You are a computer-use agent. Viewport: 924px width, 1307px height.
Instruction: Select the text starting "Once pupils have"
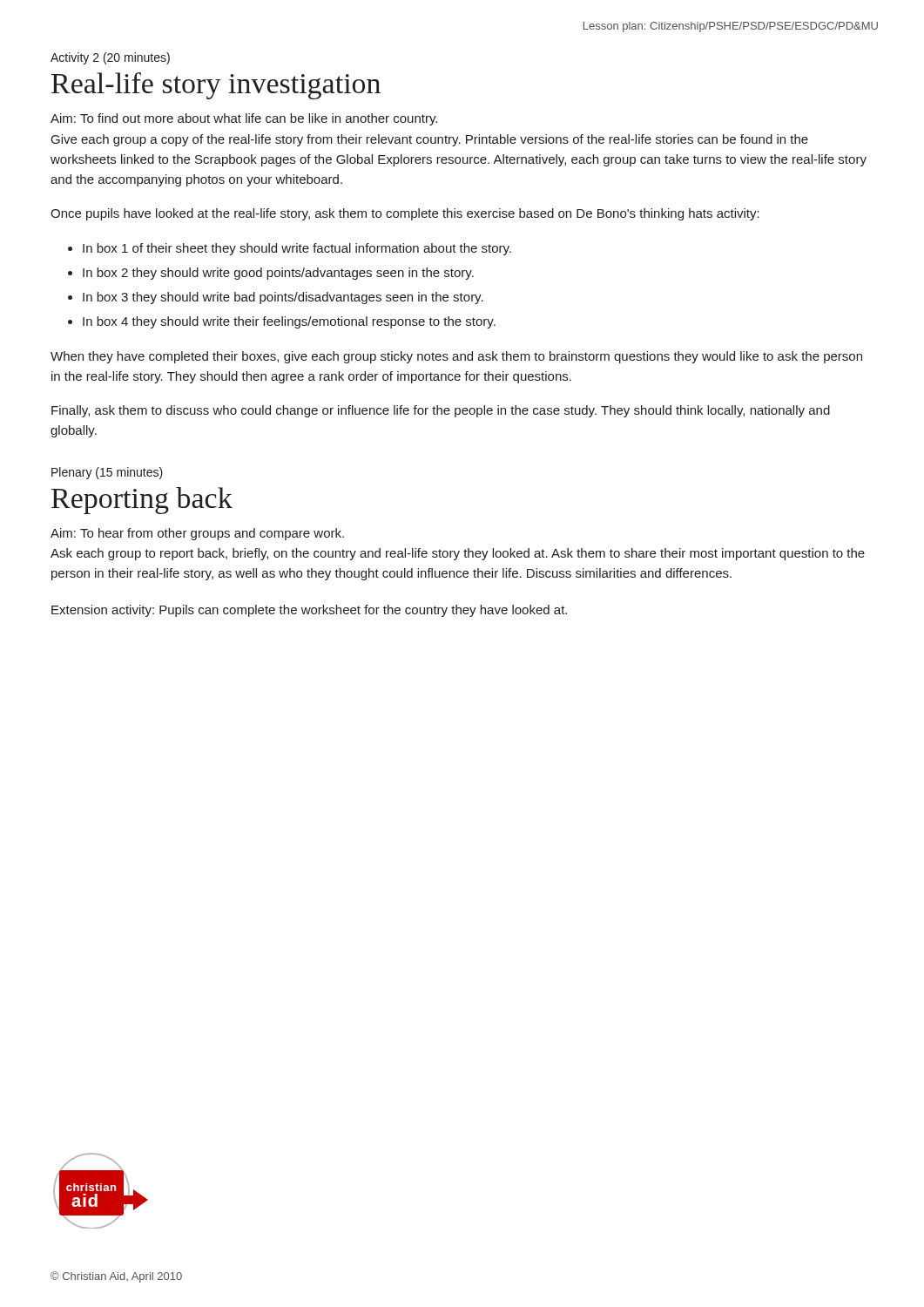coord(462,213)
